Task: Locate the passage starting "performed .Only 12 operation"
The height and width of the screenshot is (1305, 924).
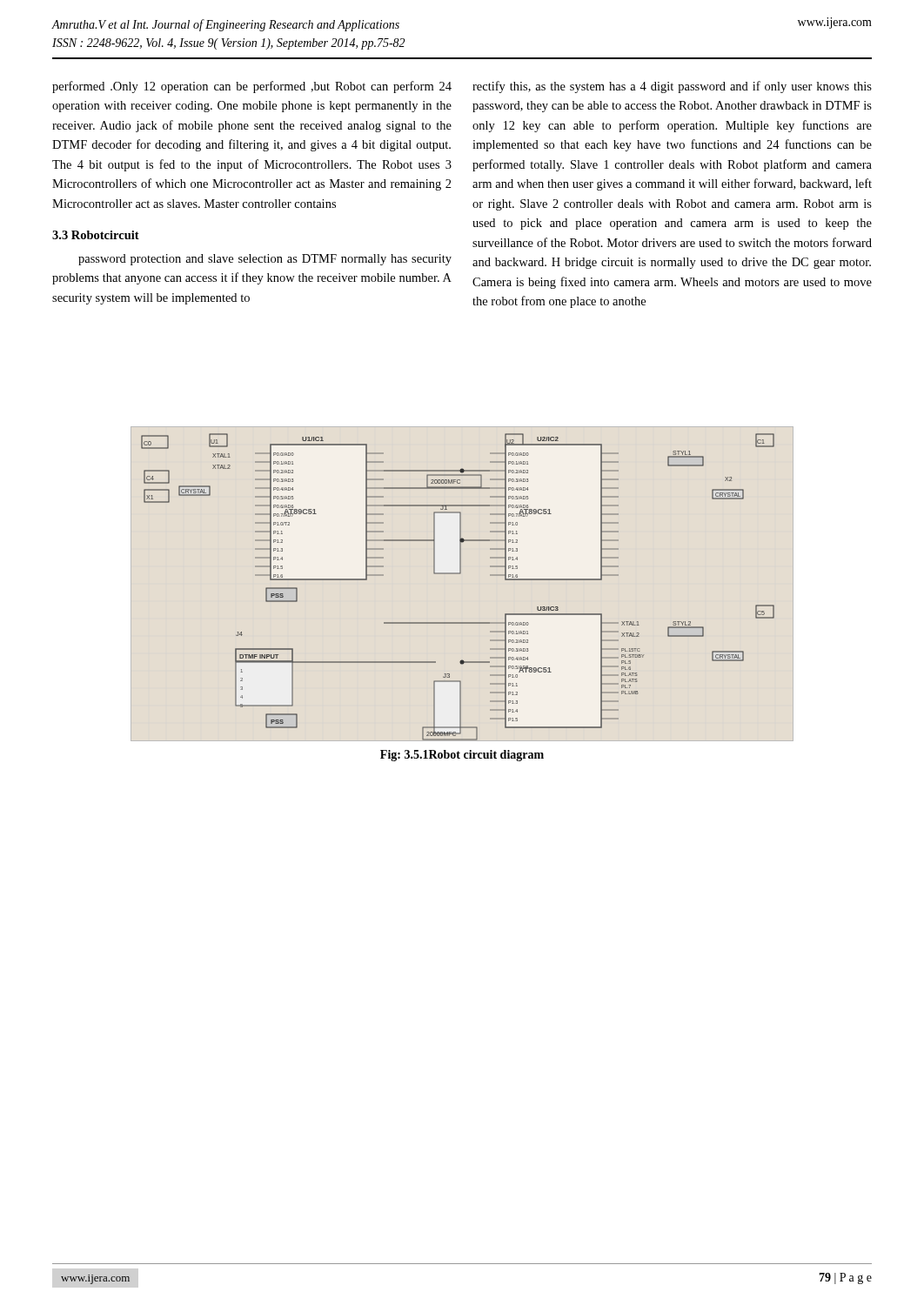Action: click(x=252, y=145)
